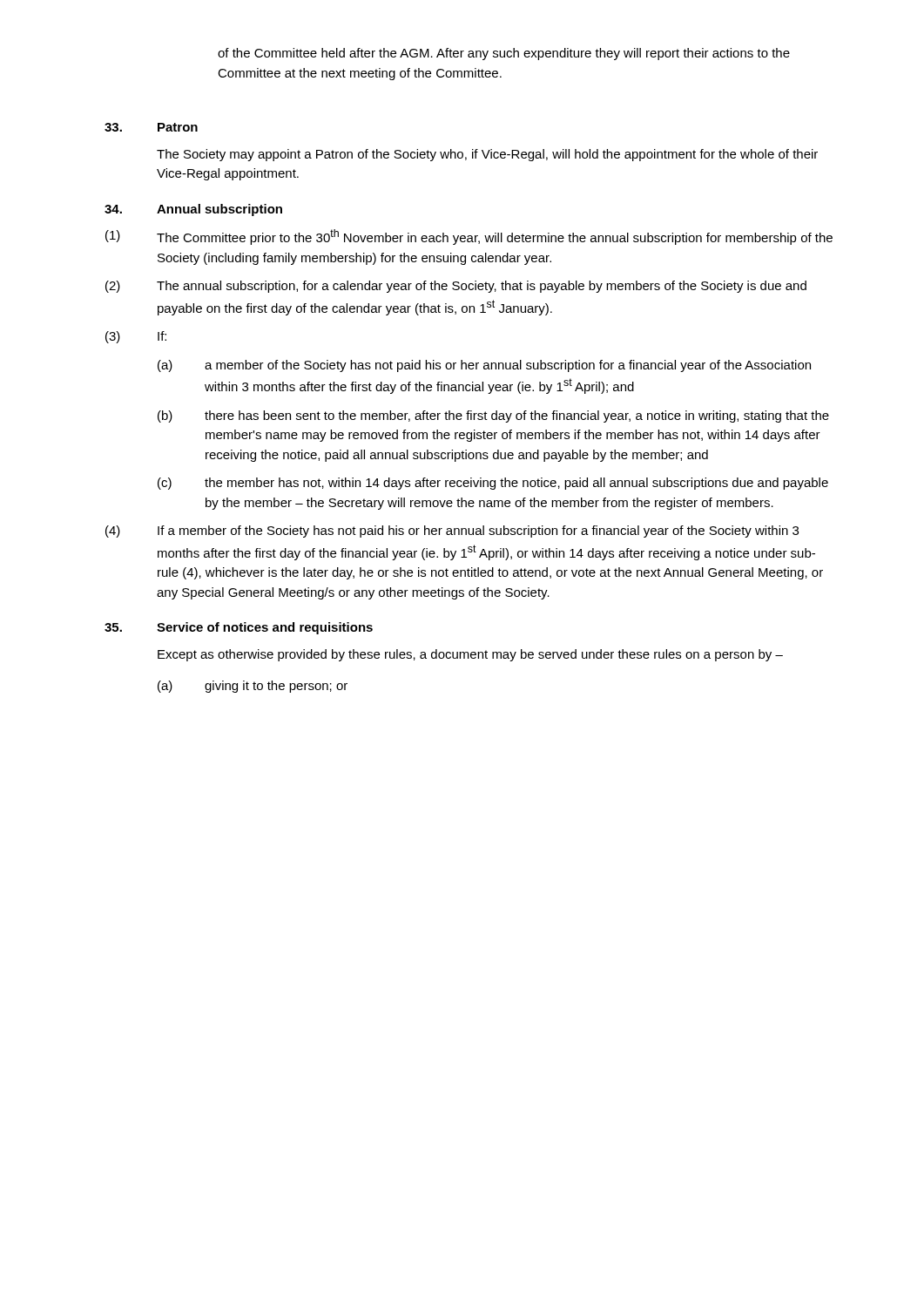Point to the block beginning "(a) giving it to"
The image size is (924, 1307).
coord(252,686)
